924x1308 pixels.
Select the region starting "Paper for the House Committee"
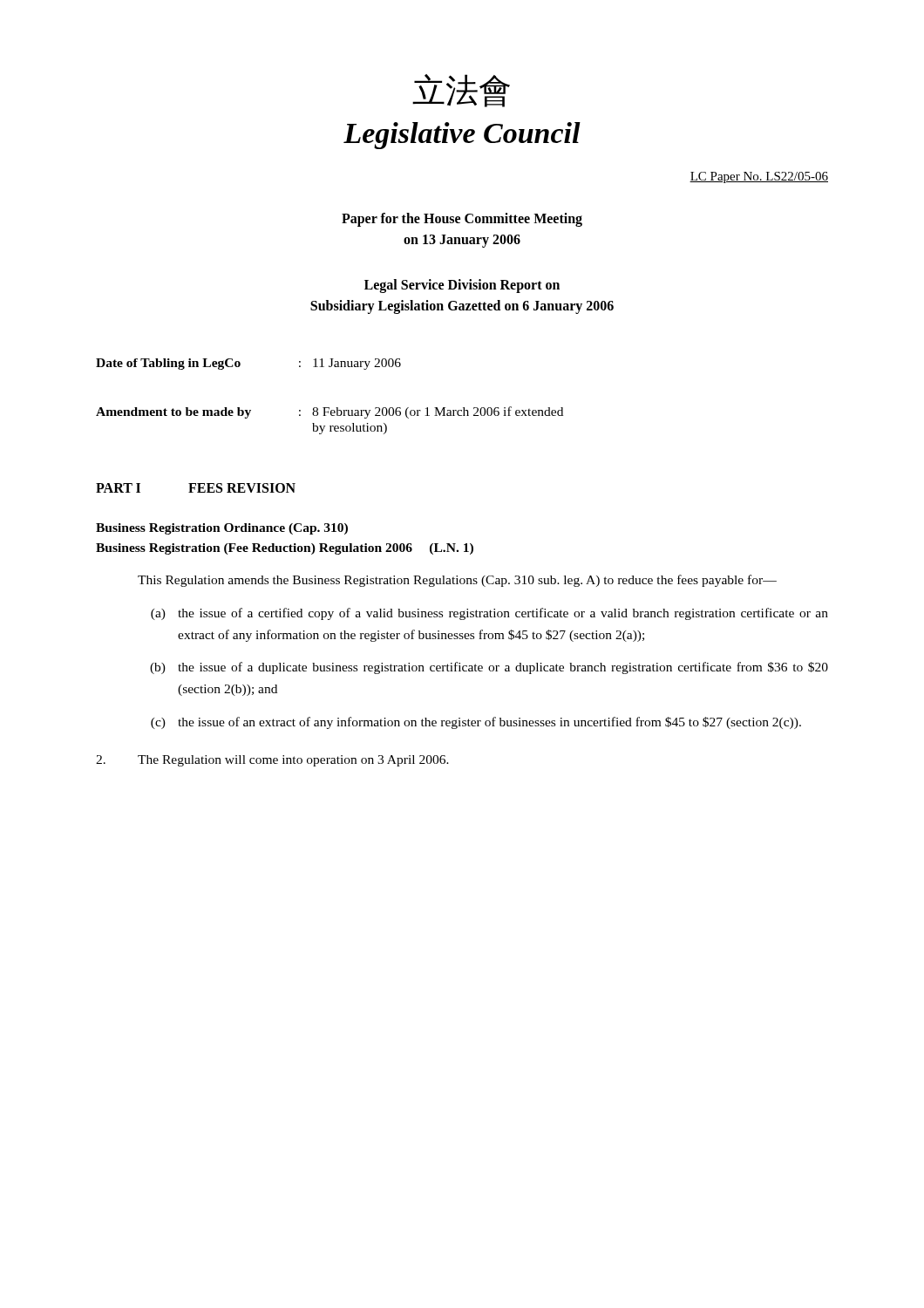pos(462,229)
